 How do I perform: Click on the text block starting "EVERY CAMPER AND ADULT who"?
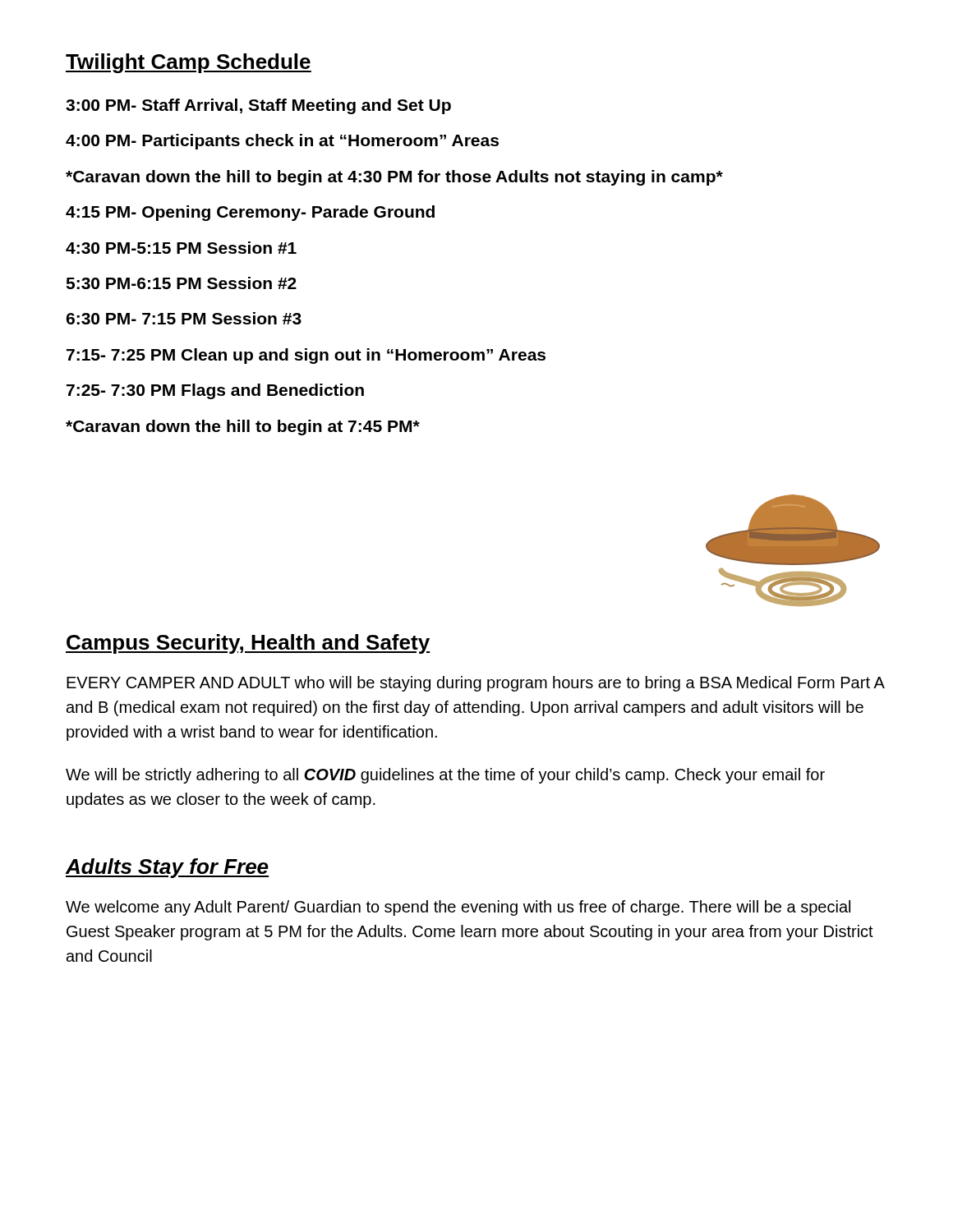click(x=475, y=707)
